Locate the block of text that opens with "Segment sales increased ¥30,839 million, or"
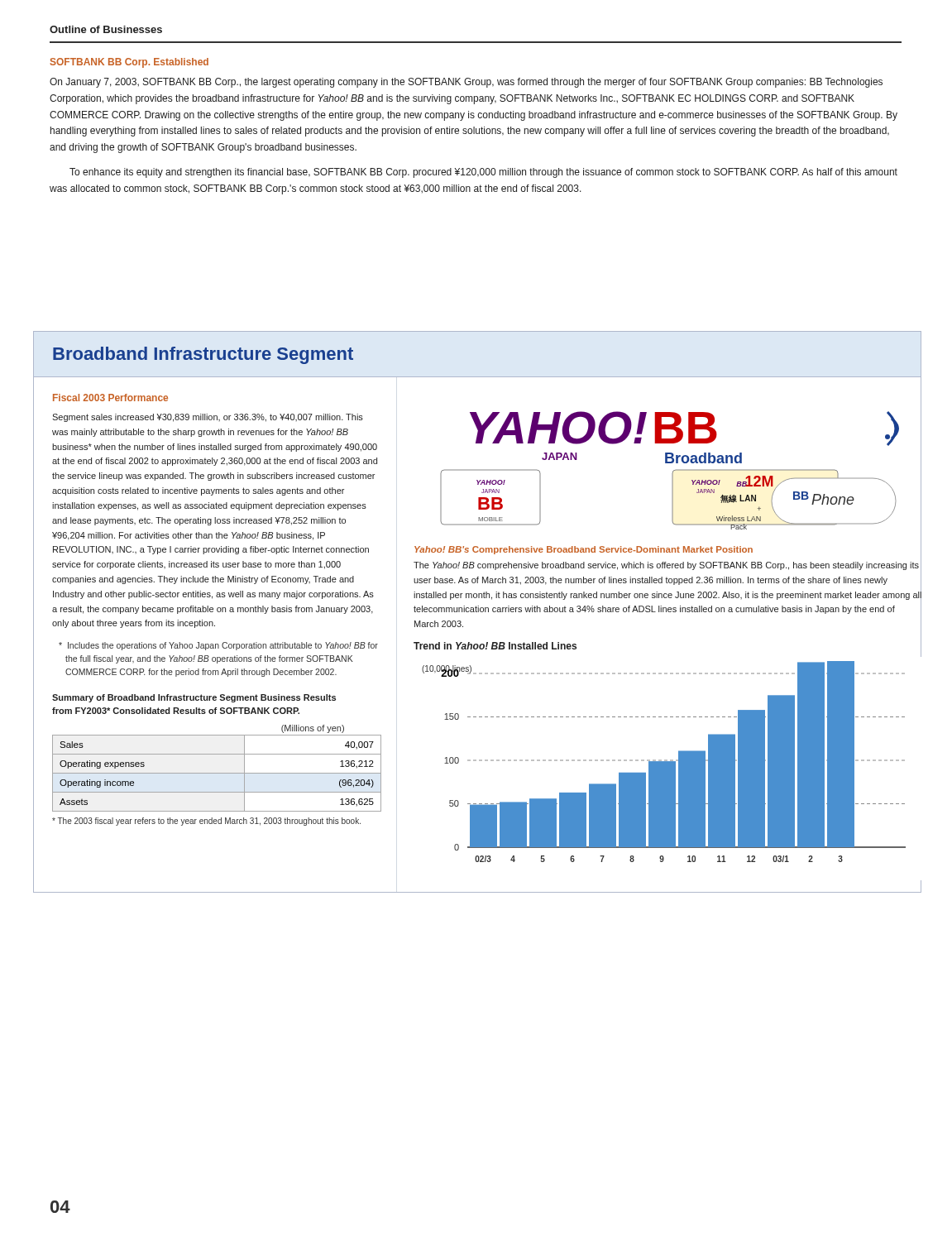 pos(215,520)
